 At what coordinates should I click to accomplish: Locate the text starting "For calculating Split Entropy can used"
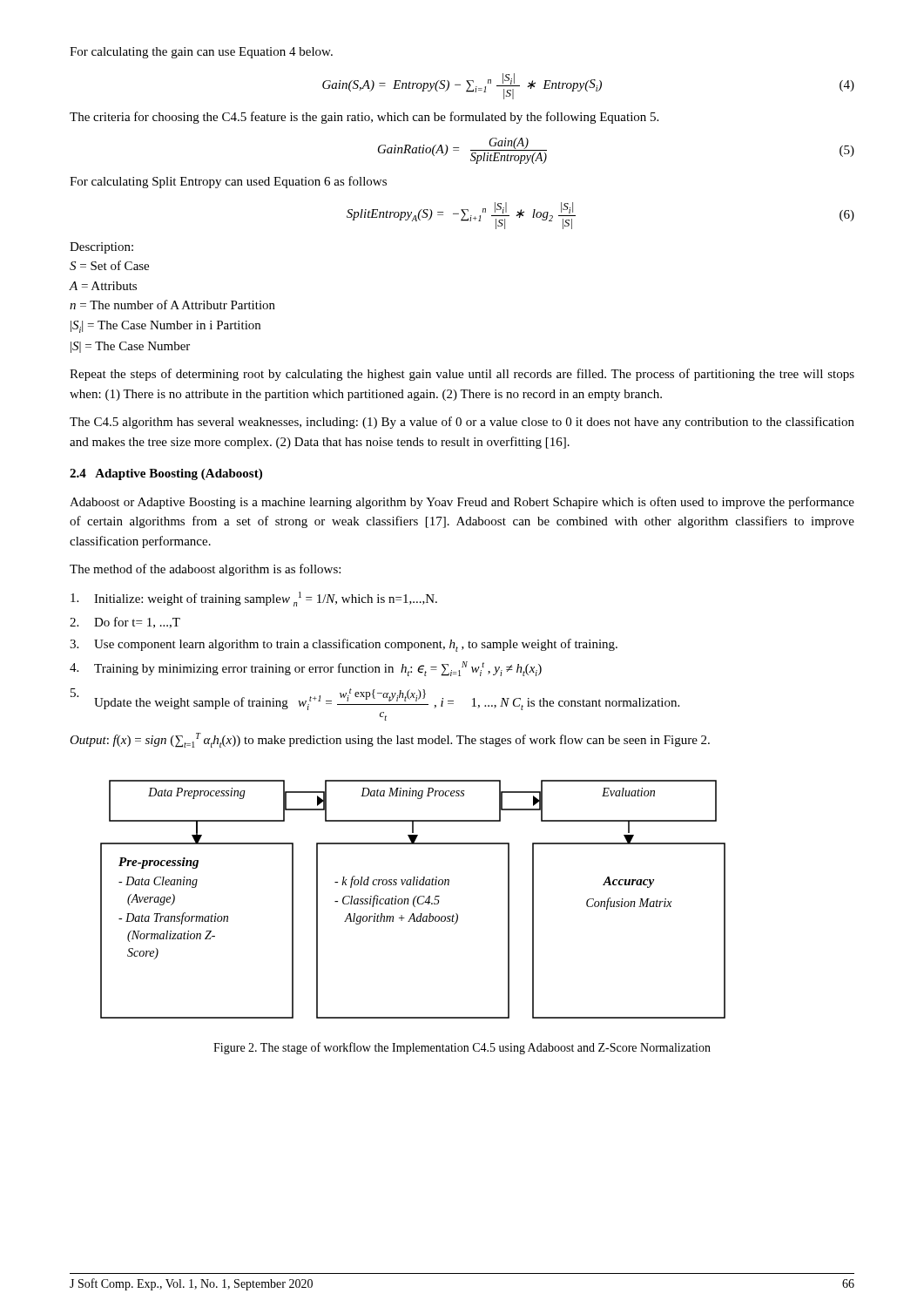click(x=228, y=182)
